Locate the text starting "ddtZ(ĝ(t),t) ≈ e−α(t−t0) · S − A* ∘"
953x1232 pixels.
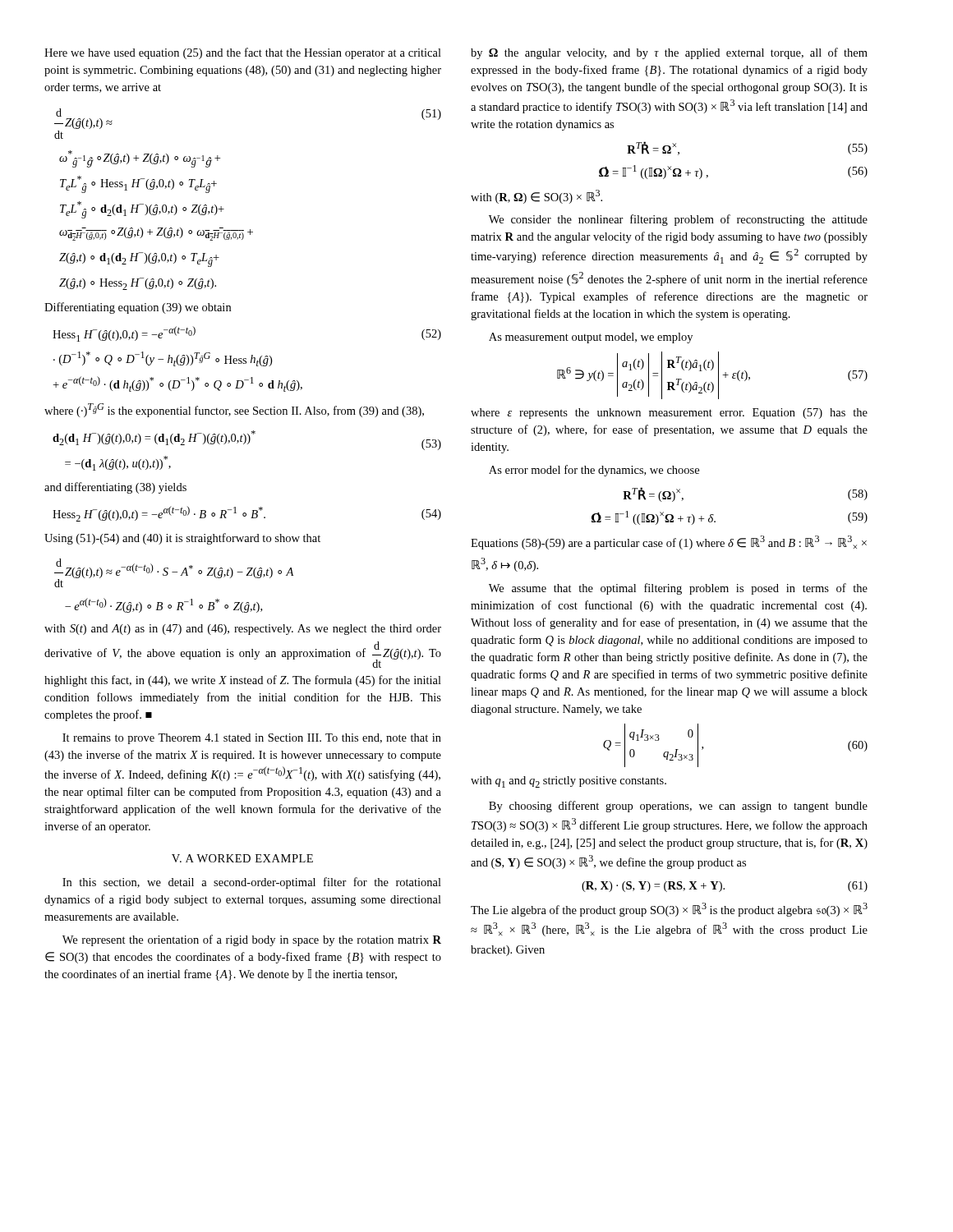(243, 585)
